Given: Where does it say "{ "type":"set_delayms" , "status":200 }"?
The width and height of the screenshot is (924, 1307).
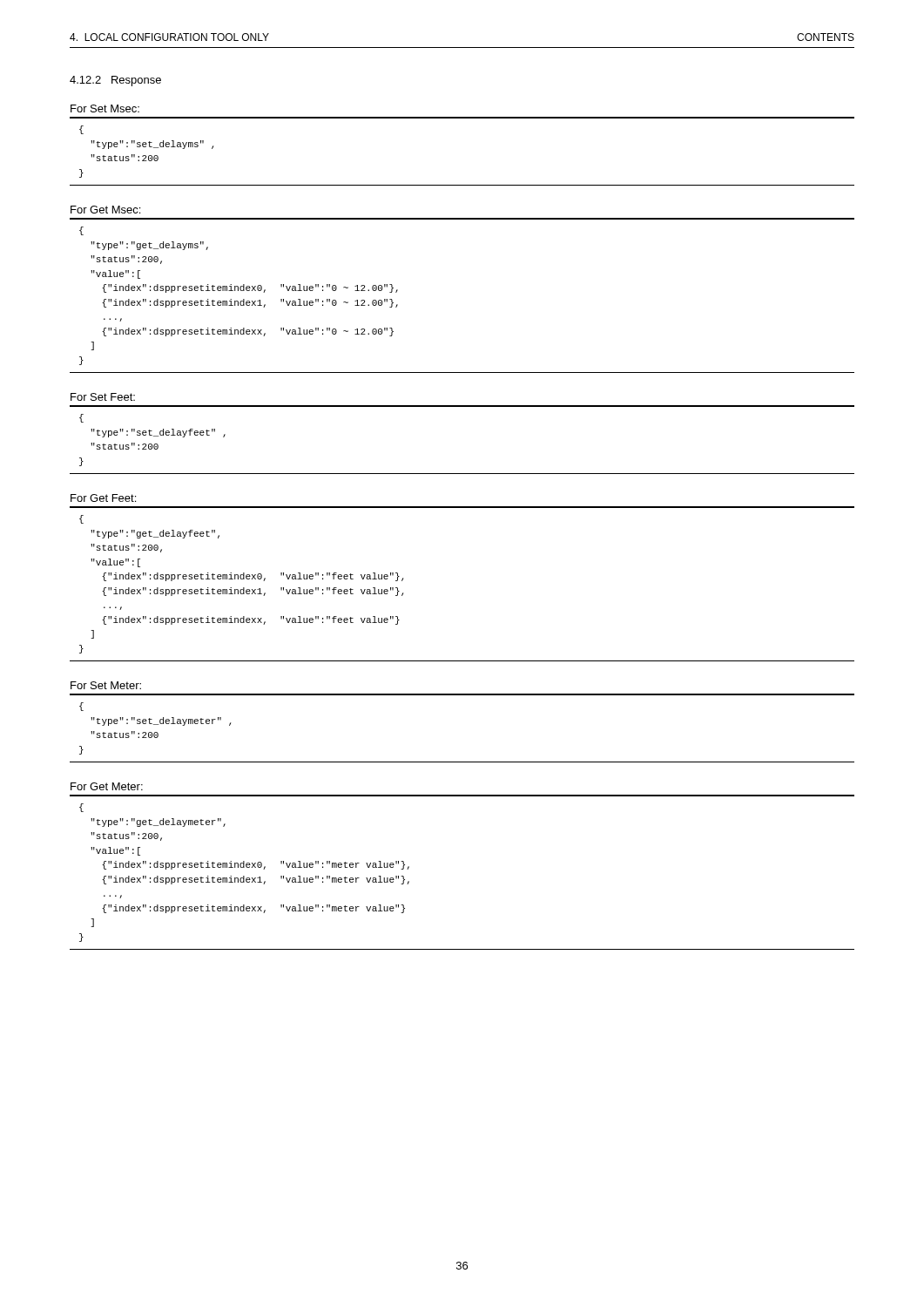Looking at the screenshot, I should click(x=147, y=151).
